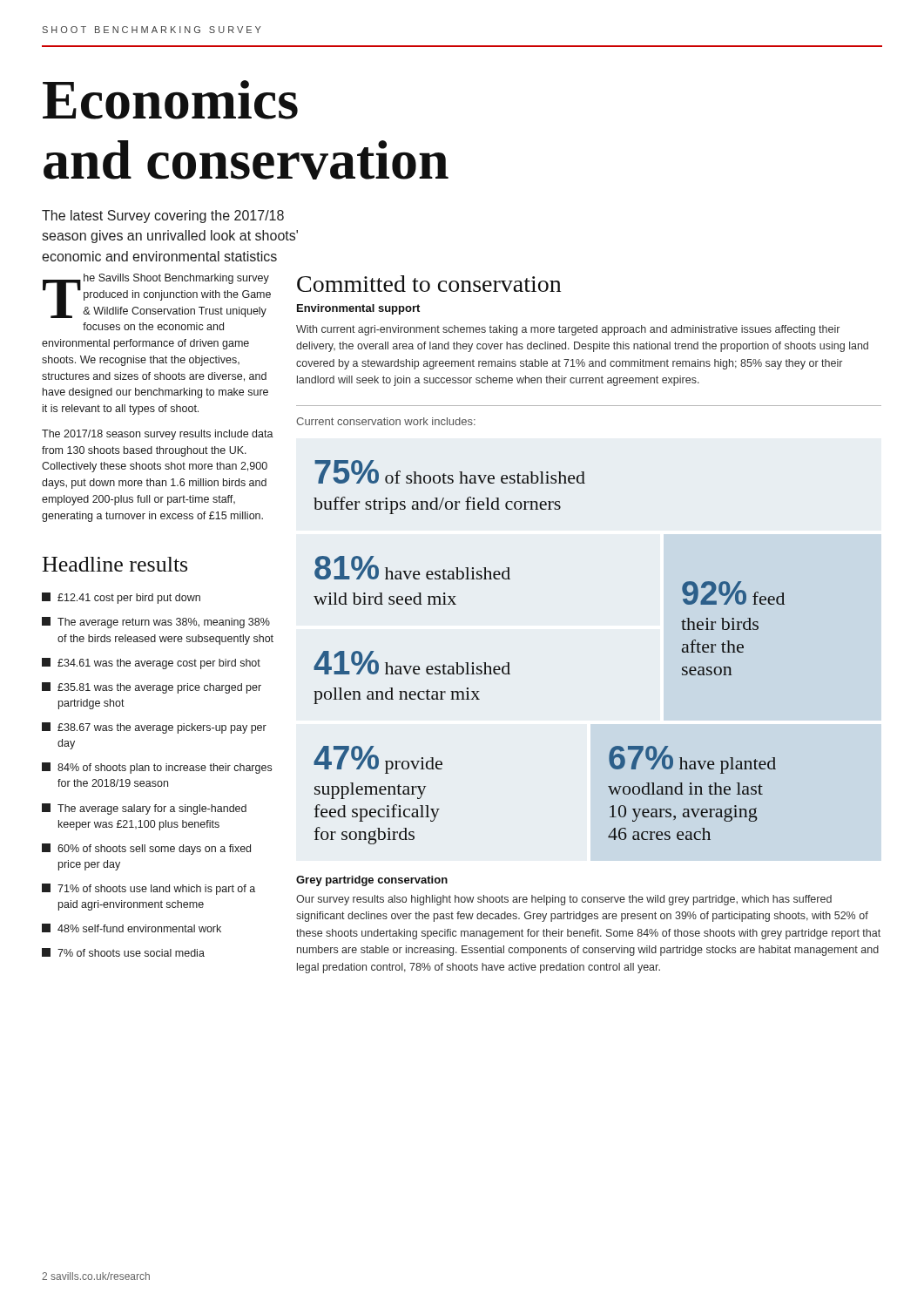Click on the element starting "Committed to conservation"

pos(429,284)
